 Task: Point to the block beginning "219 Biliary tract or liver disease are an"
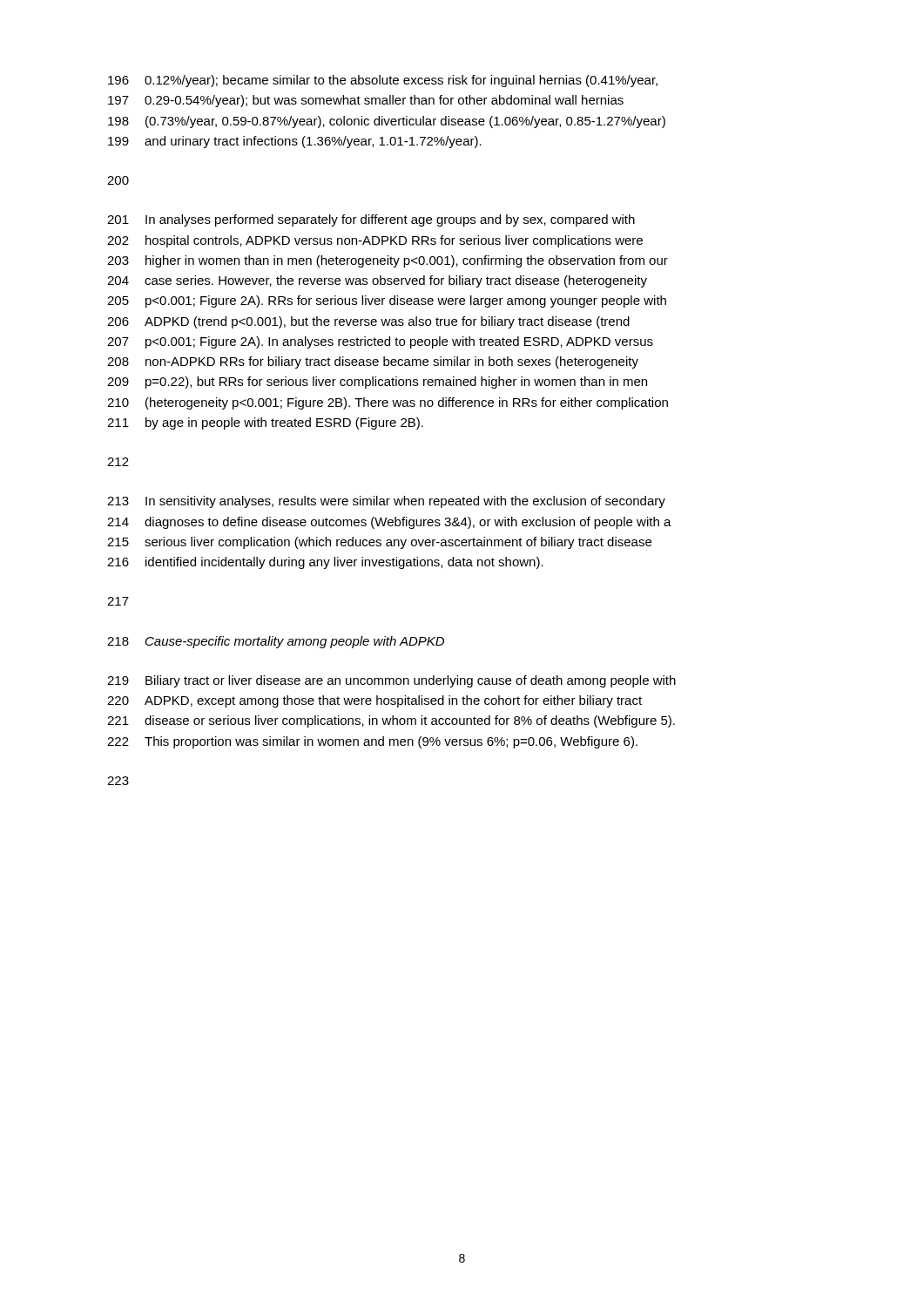462,710
